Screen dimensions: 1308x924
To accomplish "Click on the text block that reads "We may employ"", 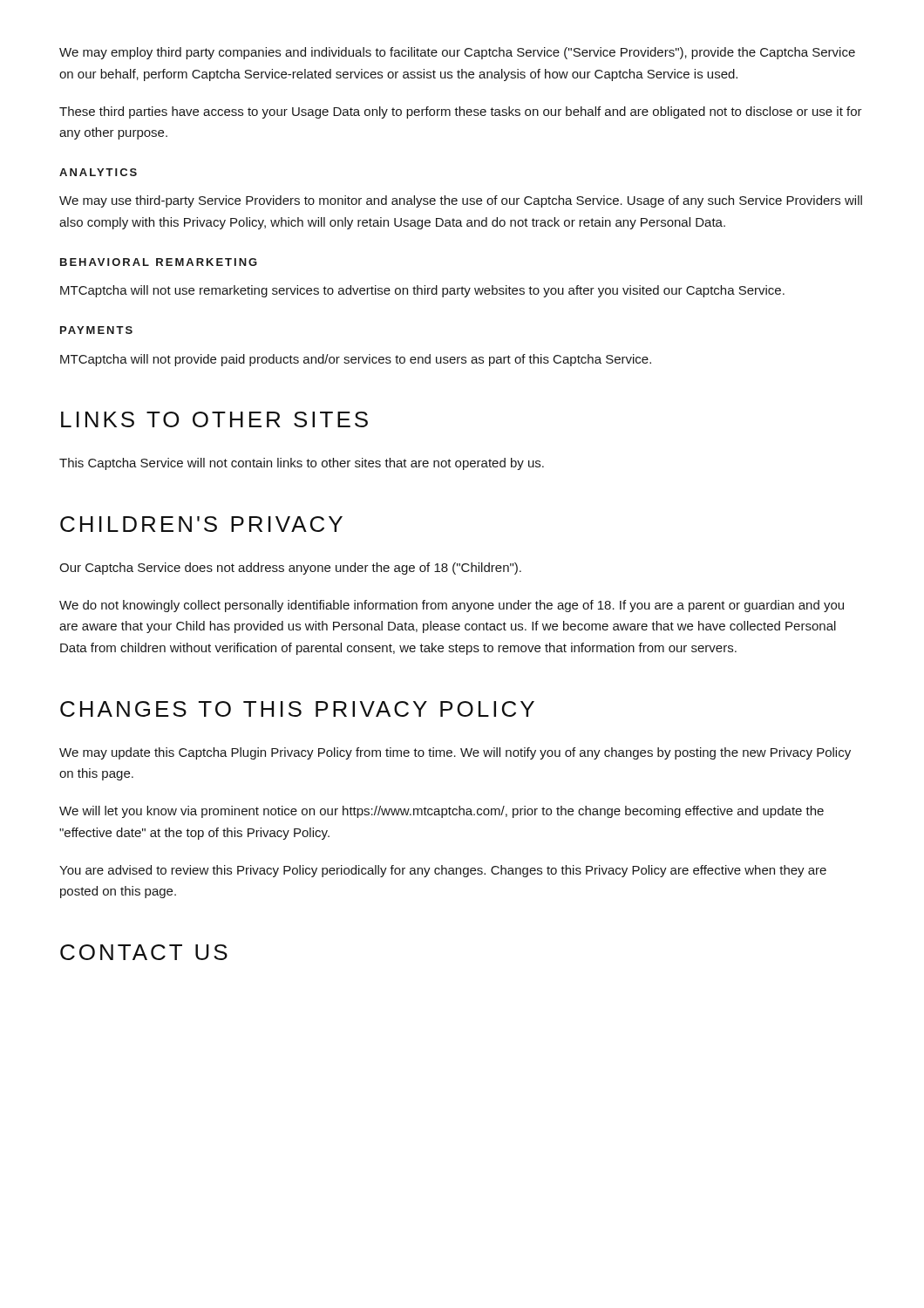I will pos(462,63).
